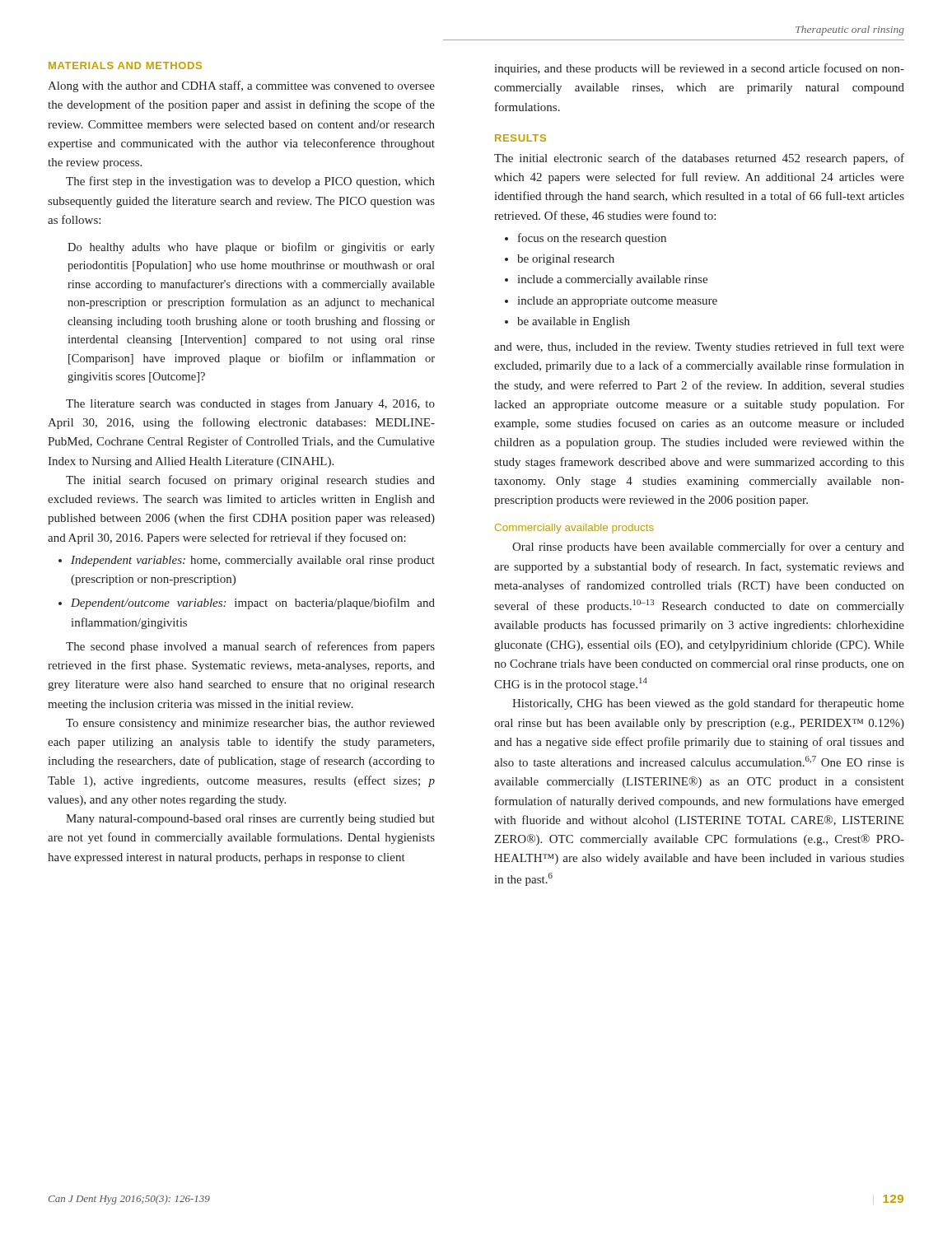This screenshot has height=1235, width=952.
Task: Locate the text block that says "To ensure consistency and"
Action: click(241, 761)
